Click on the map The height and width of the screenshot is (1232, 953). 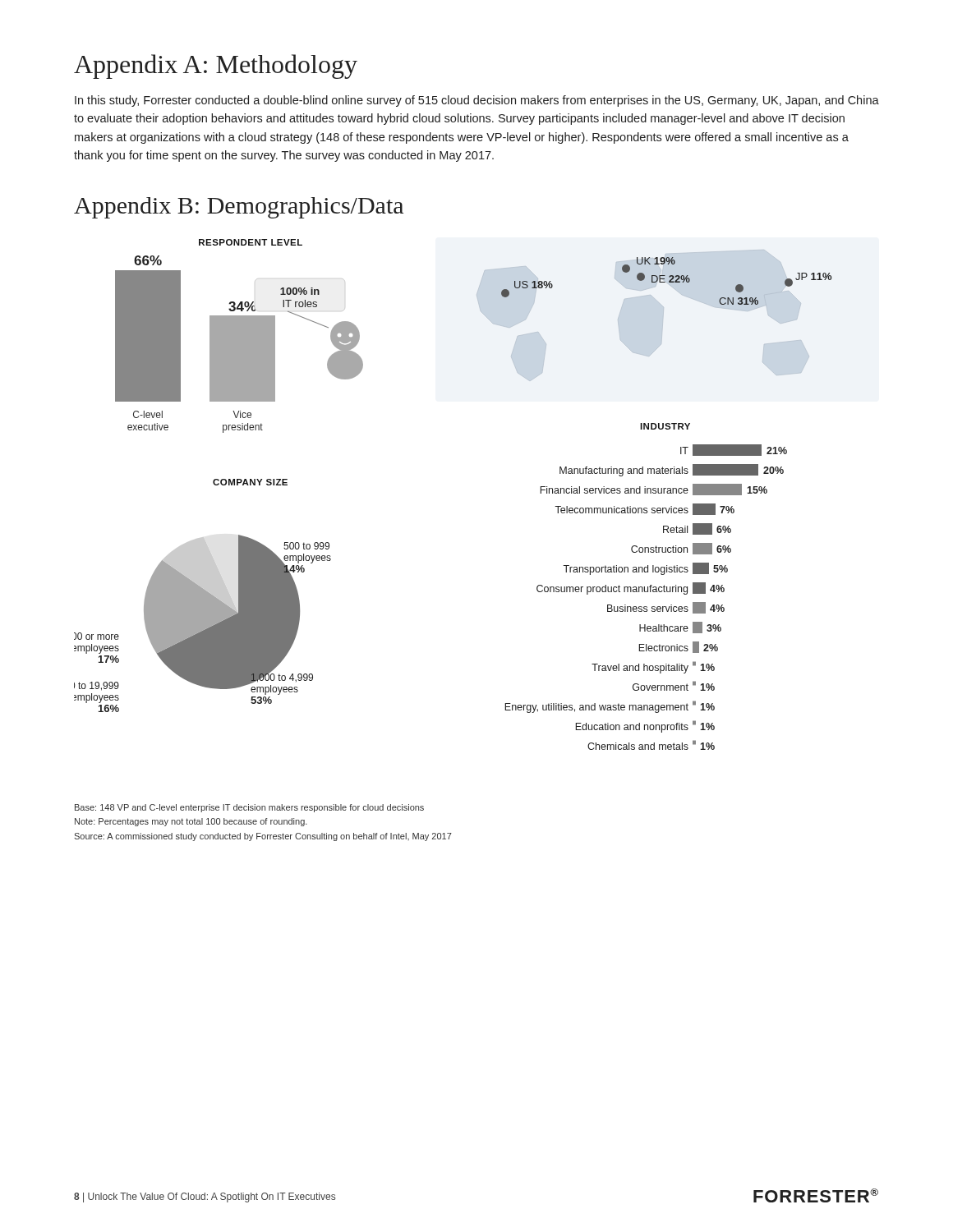click(665, 321)
